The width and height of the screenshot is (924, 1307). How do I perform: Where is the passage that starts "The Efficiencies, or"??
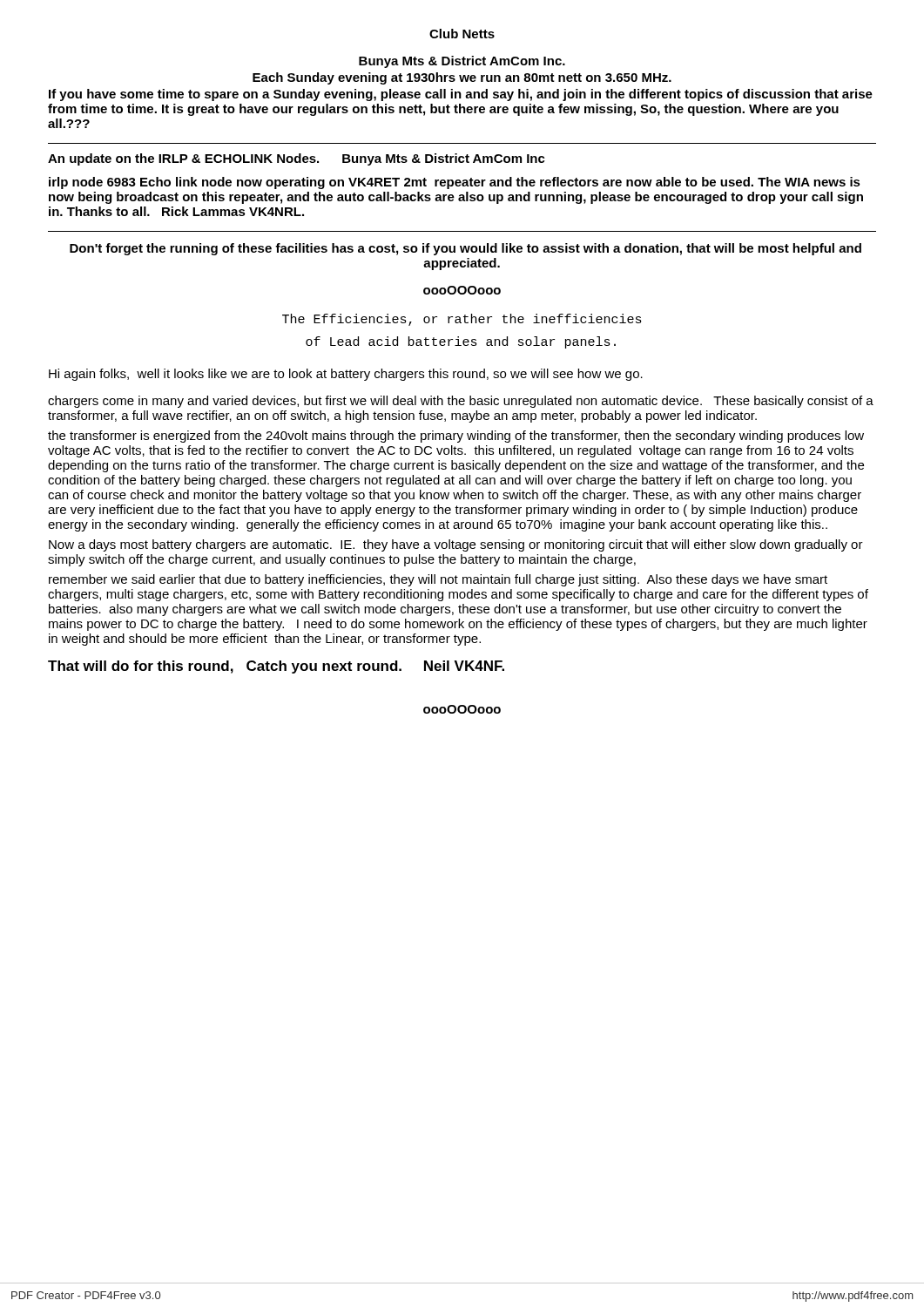coord(462,331)
